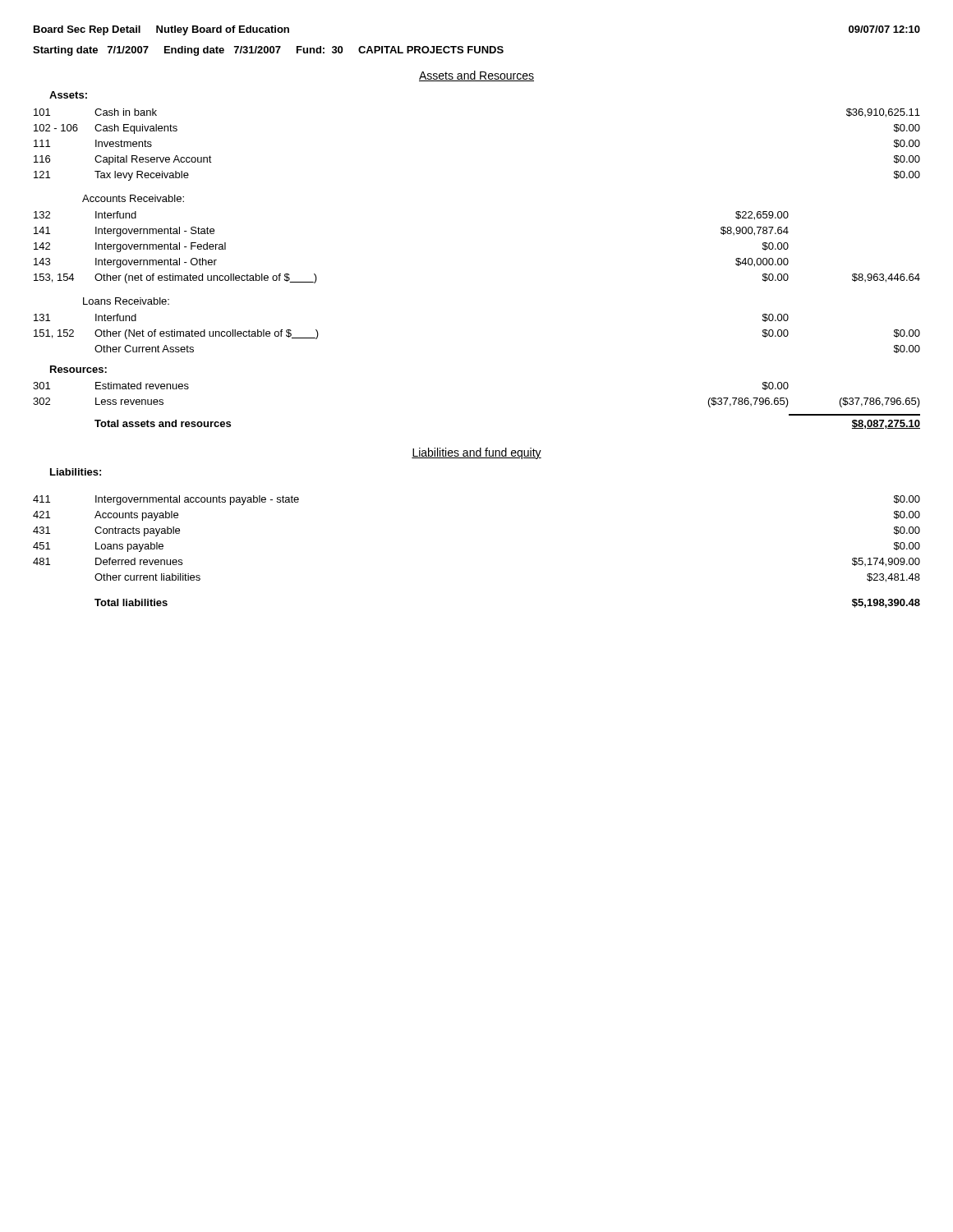Point to the passage starting "Liabilities and fund equity"

click(476, 453)
